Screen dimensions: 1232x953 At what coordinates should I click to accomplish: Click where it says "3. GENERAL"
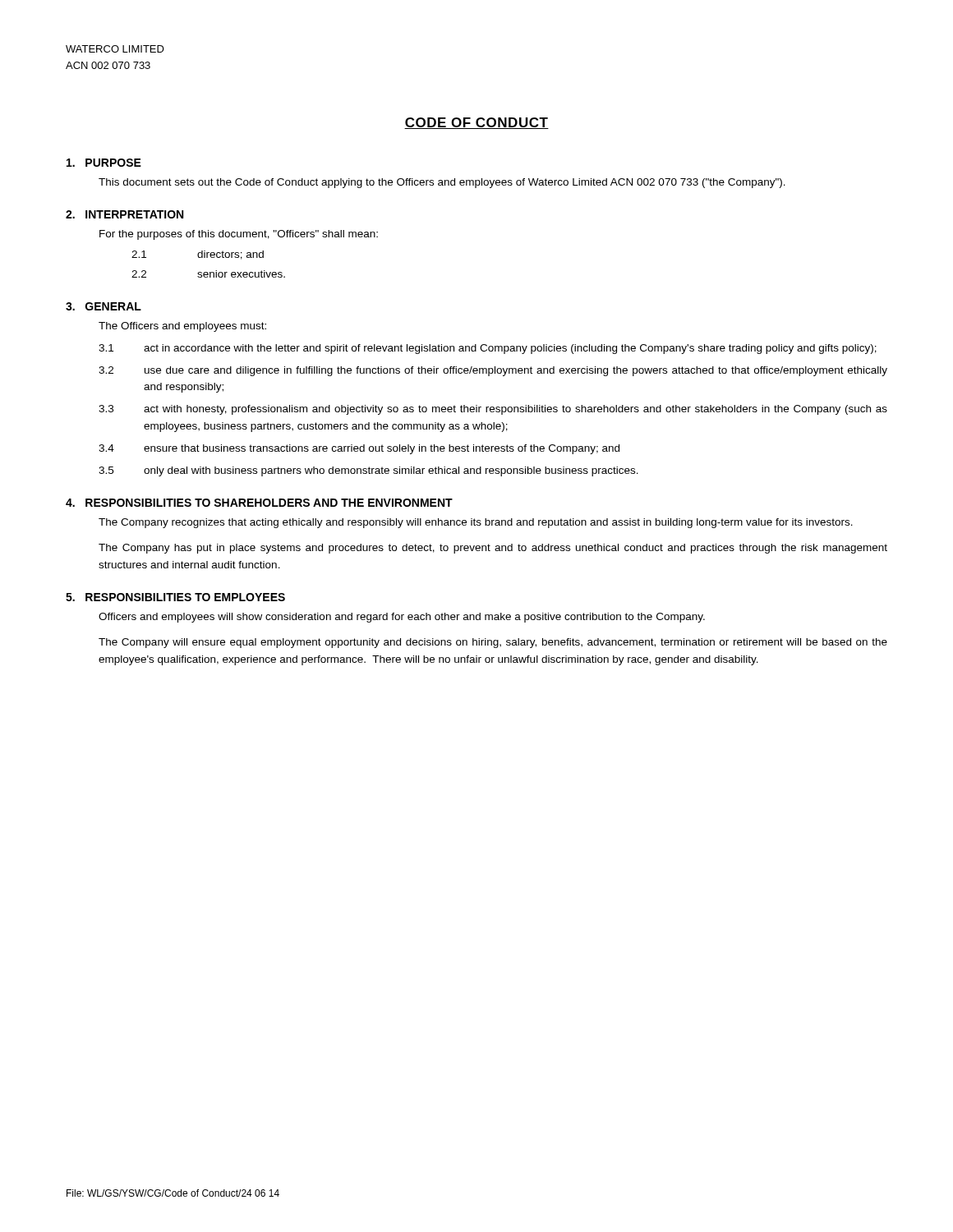pyautogui.click(x=103, y=306)
